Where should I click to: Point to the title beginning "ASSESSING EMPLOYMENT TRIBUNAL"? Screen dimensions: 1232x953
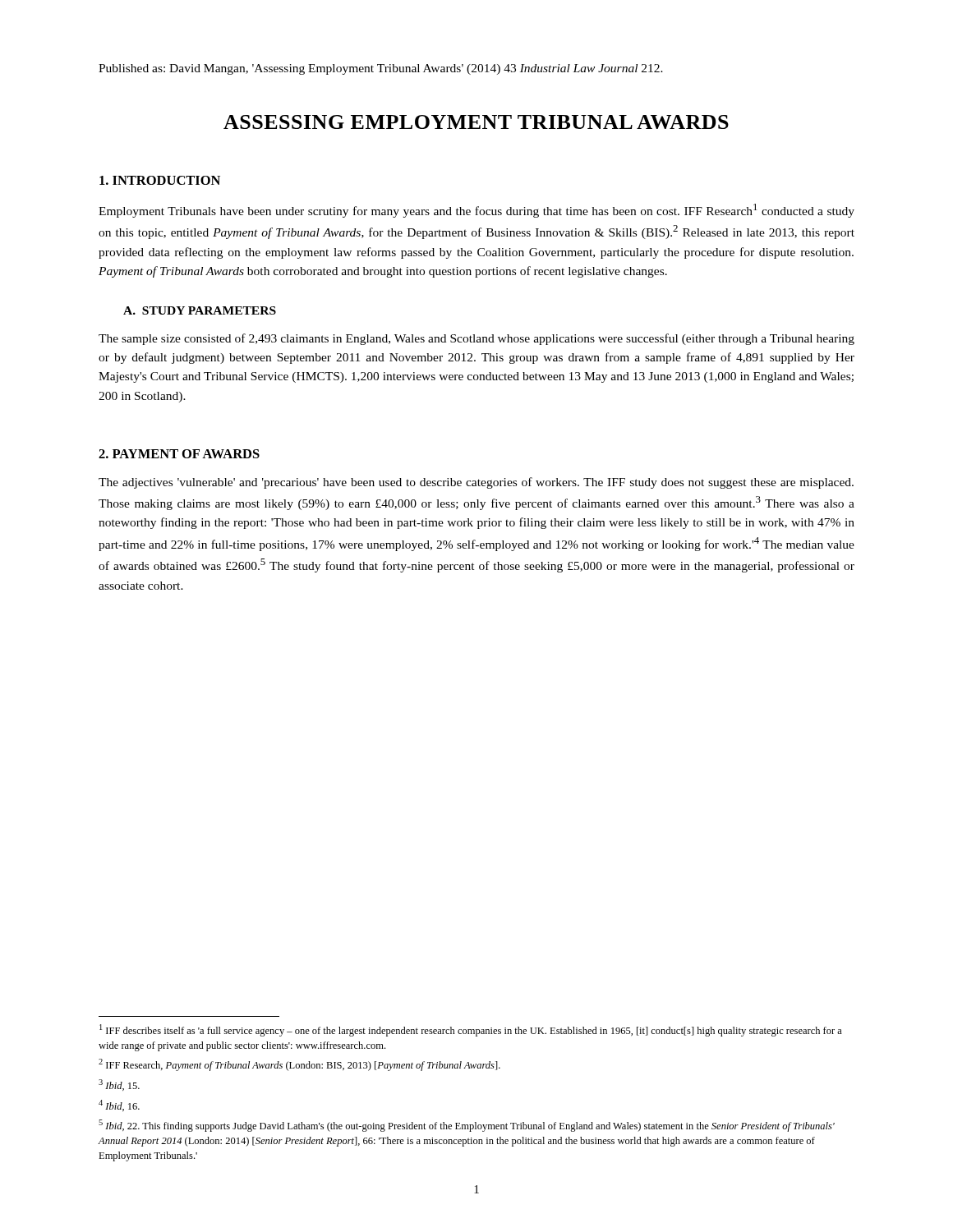pyautogui.click(x=476, y=122)
